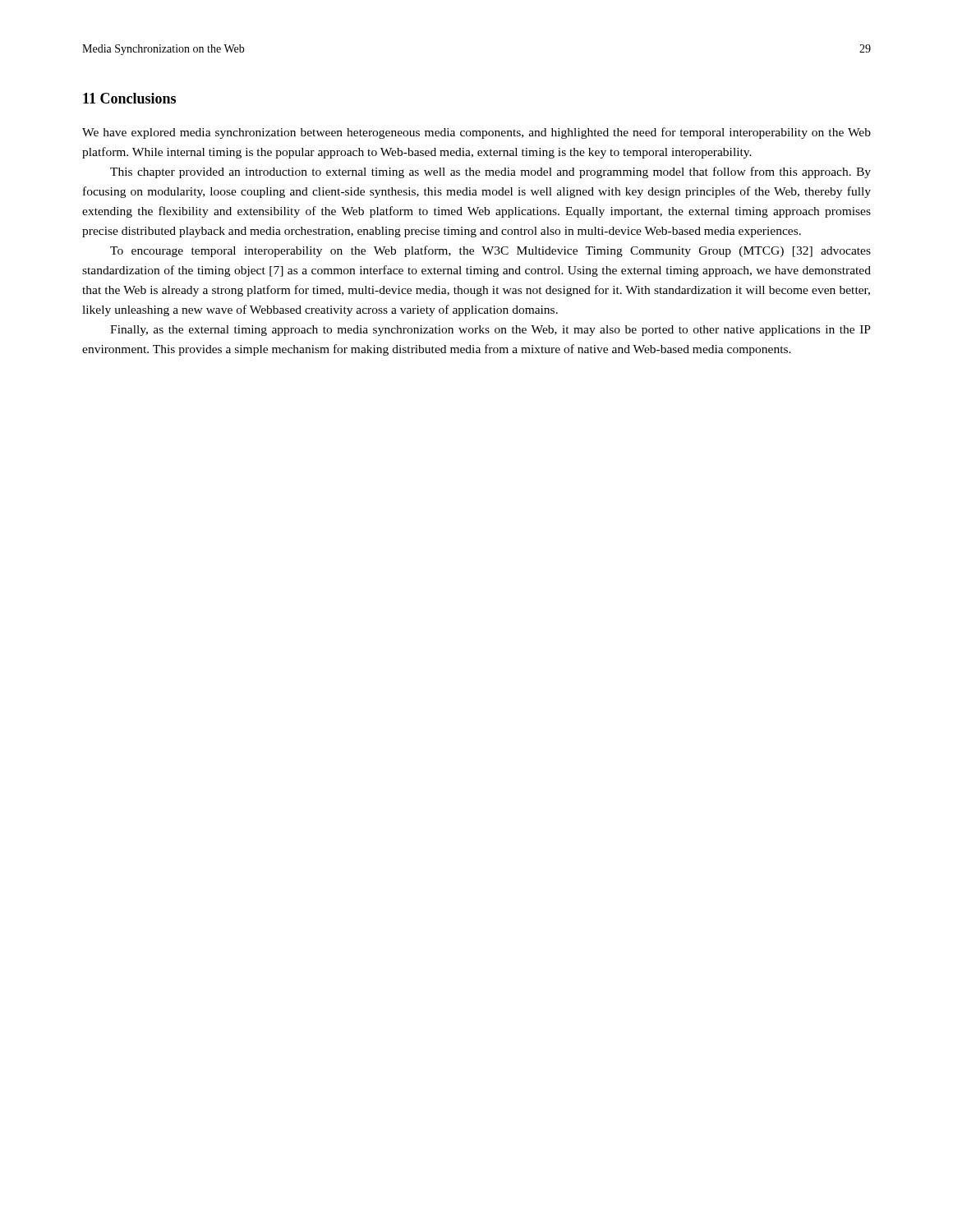953x1232 pixels.
Task: Find the region starting "We have explored media synchronization between heterogeneous media"
Action: point(476,241)
